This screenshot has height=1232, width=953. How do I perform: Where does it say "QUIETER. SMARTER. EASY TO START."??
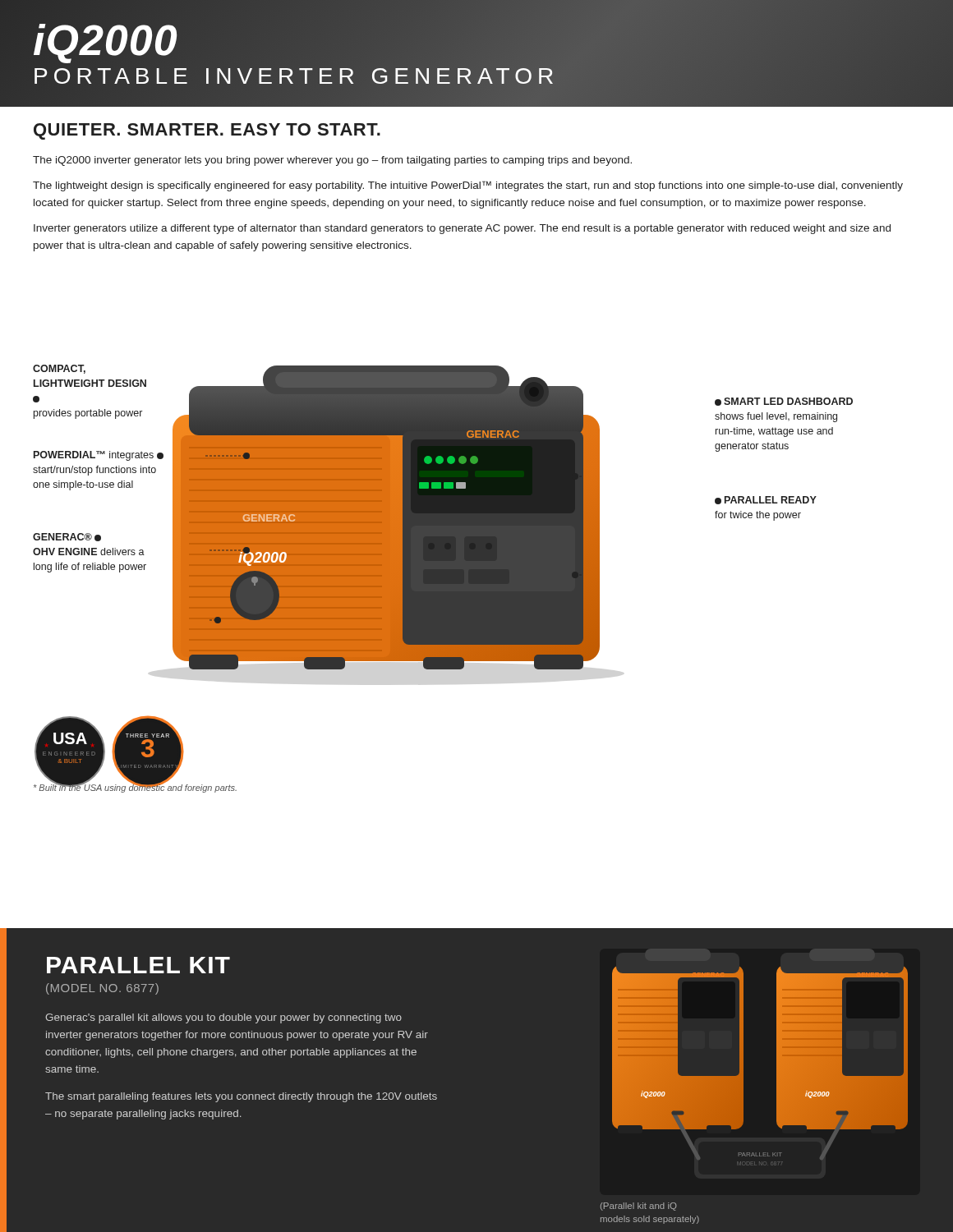[207, 129]
